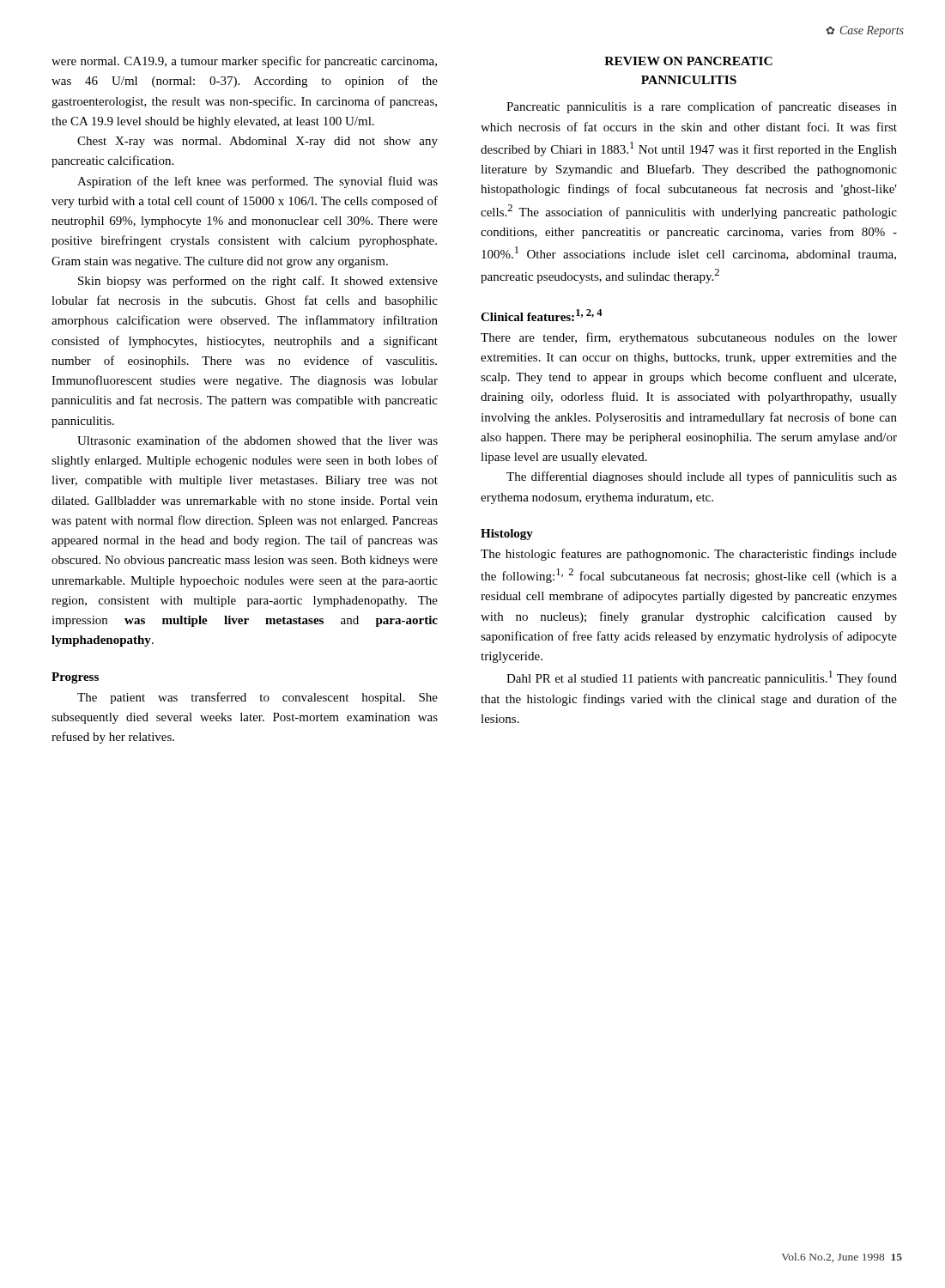This screenshot has width=945, height=1288.
Task: Click the passage that begins "were normal. CA19.9, a"
Action: pyautogui.click(x=245, y=351)
